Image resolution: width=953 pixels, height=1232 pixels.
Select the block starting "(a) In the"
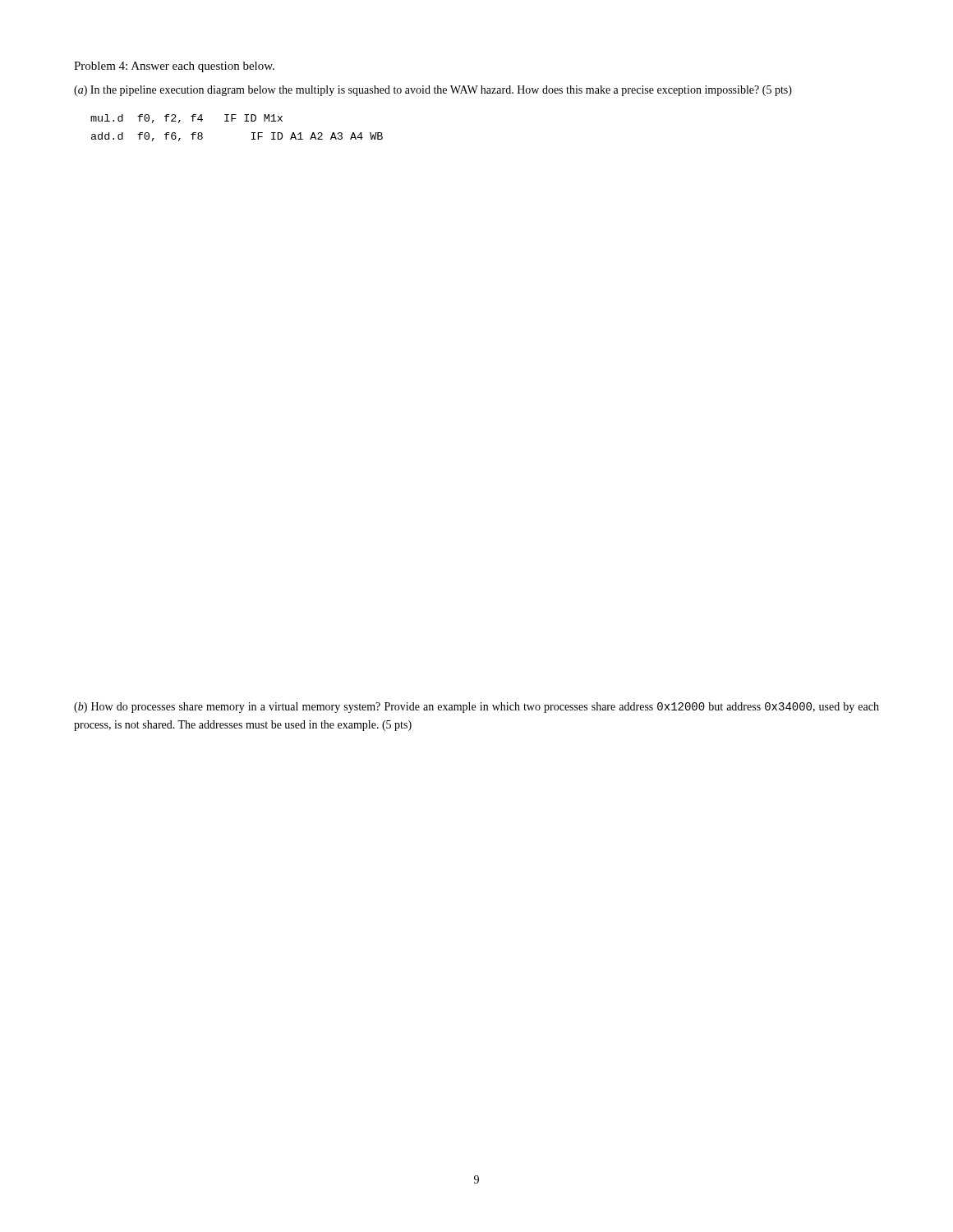point(433,90)
